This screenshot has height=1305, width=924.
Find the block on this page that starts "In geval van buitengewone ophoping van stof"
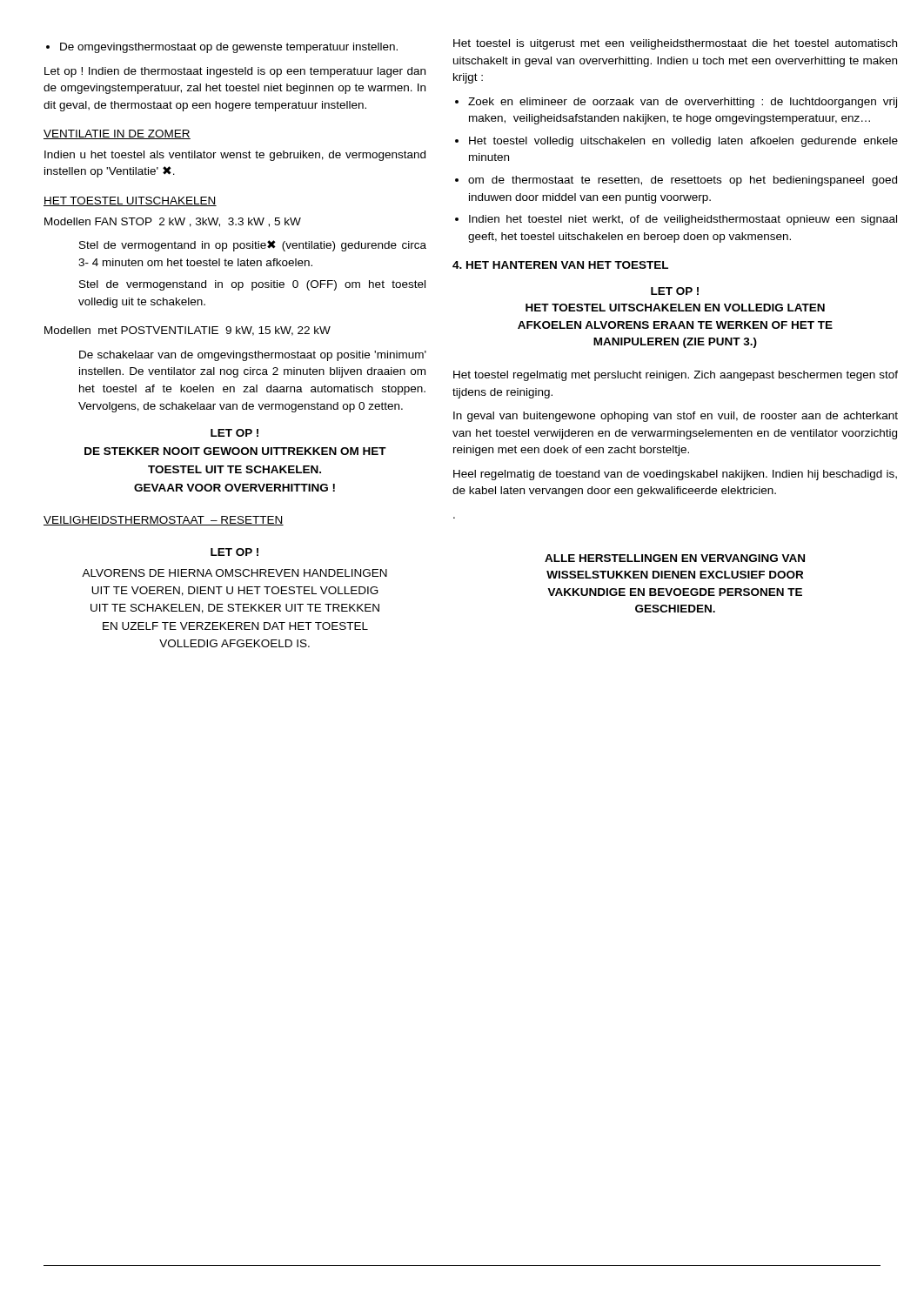coord(675,433)
